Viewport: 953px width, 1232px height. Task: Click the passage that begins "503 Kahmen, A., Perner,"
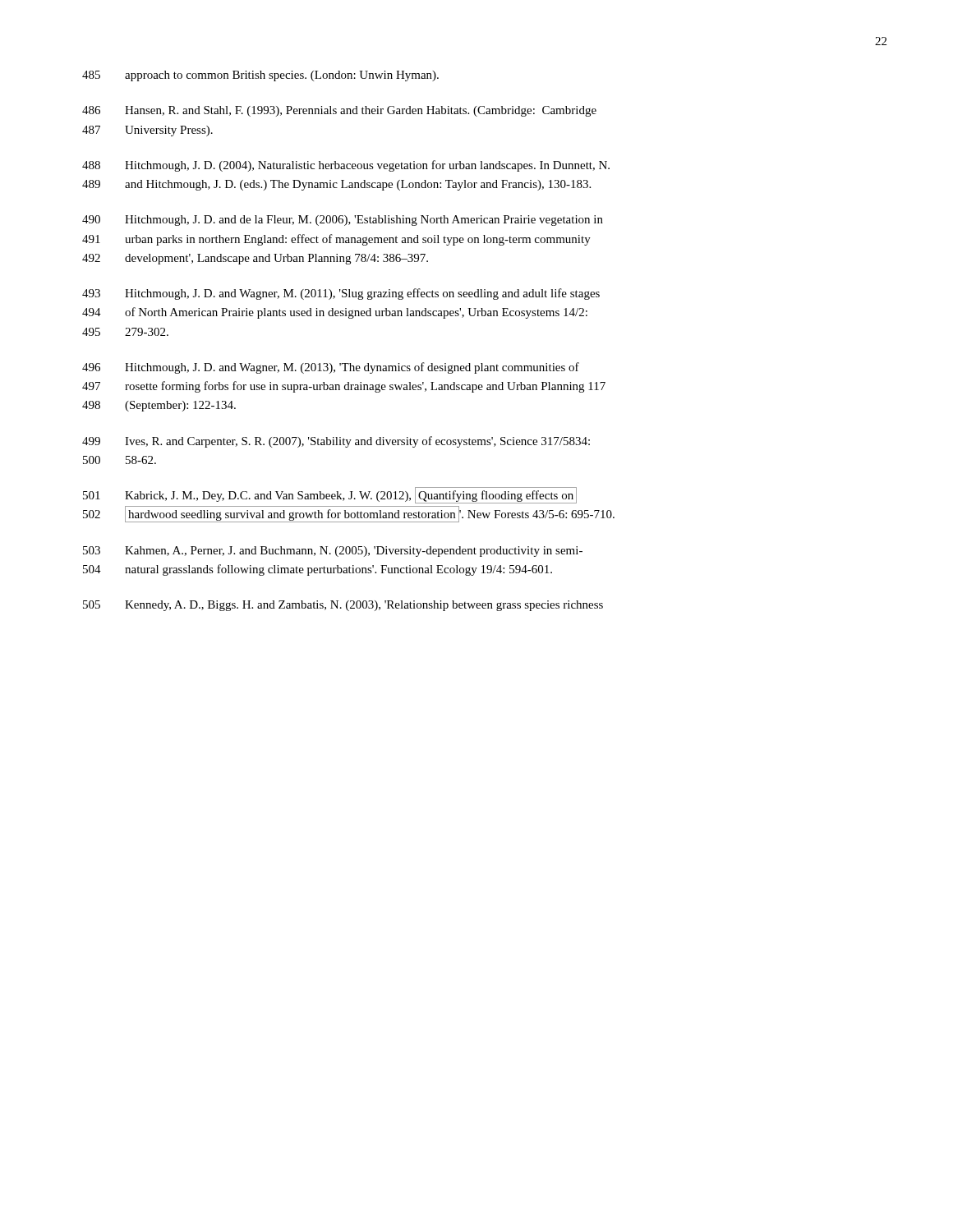point(333,550)
